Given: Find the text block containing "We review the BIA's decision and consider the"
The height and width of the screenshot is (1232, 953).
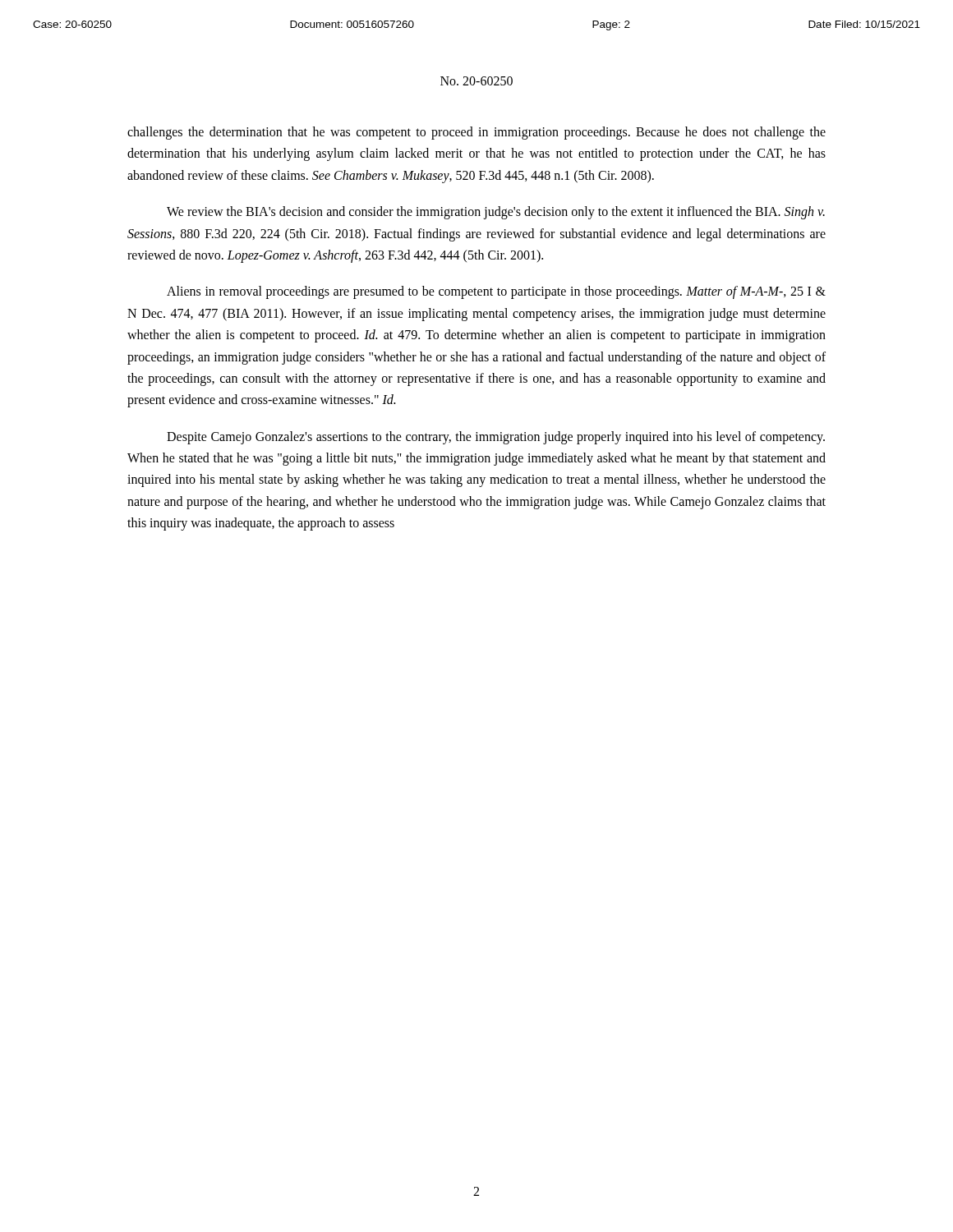Looking at the screenshot, I should point(476,234).
